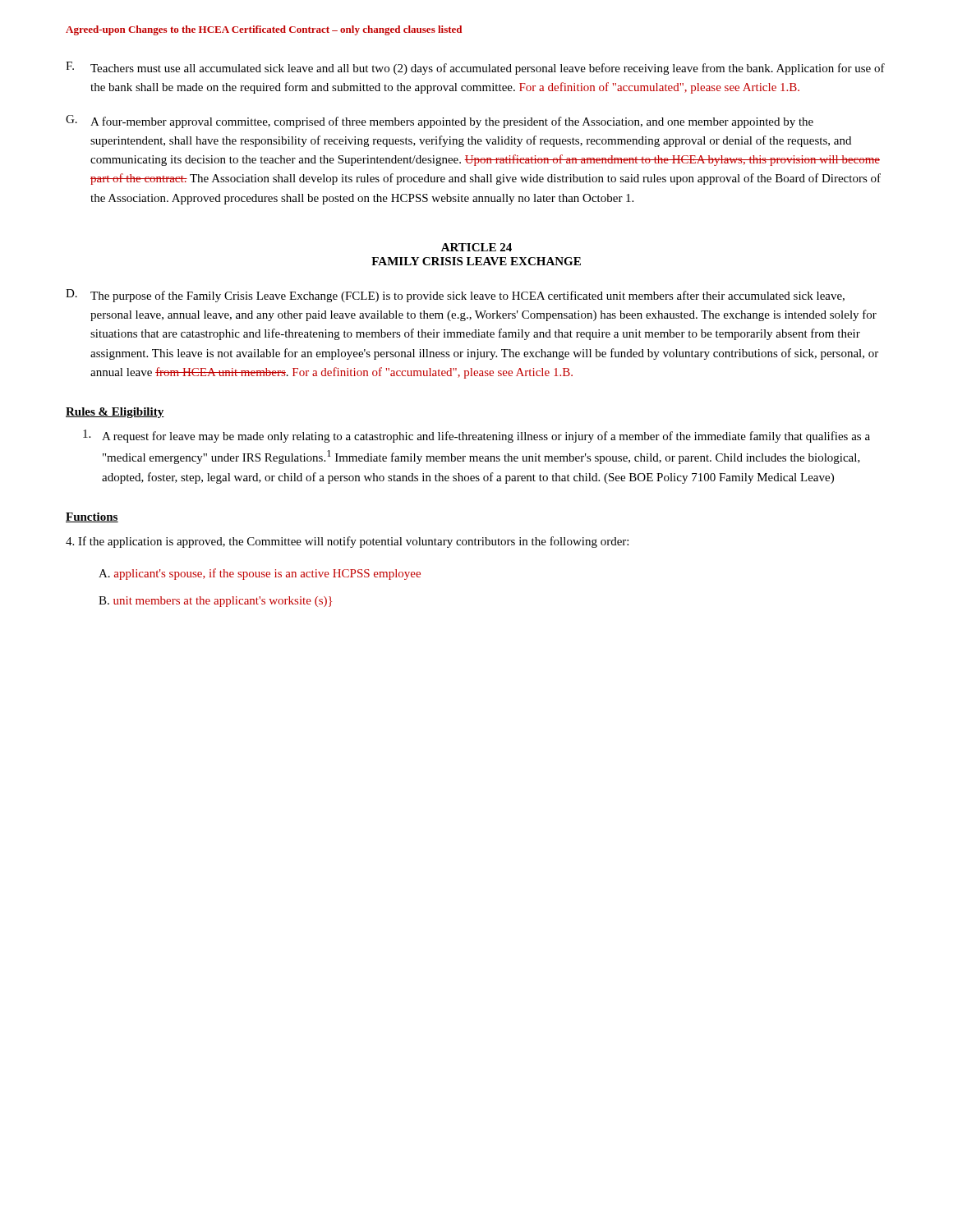This screenshot has width=953, height=1232.
Task: Click on the text block that reads "If the application is approved, the Committee will"
Action: coord(348,541)
